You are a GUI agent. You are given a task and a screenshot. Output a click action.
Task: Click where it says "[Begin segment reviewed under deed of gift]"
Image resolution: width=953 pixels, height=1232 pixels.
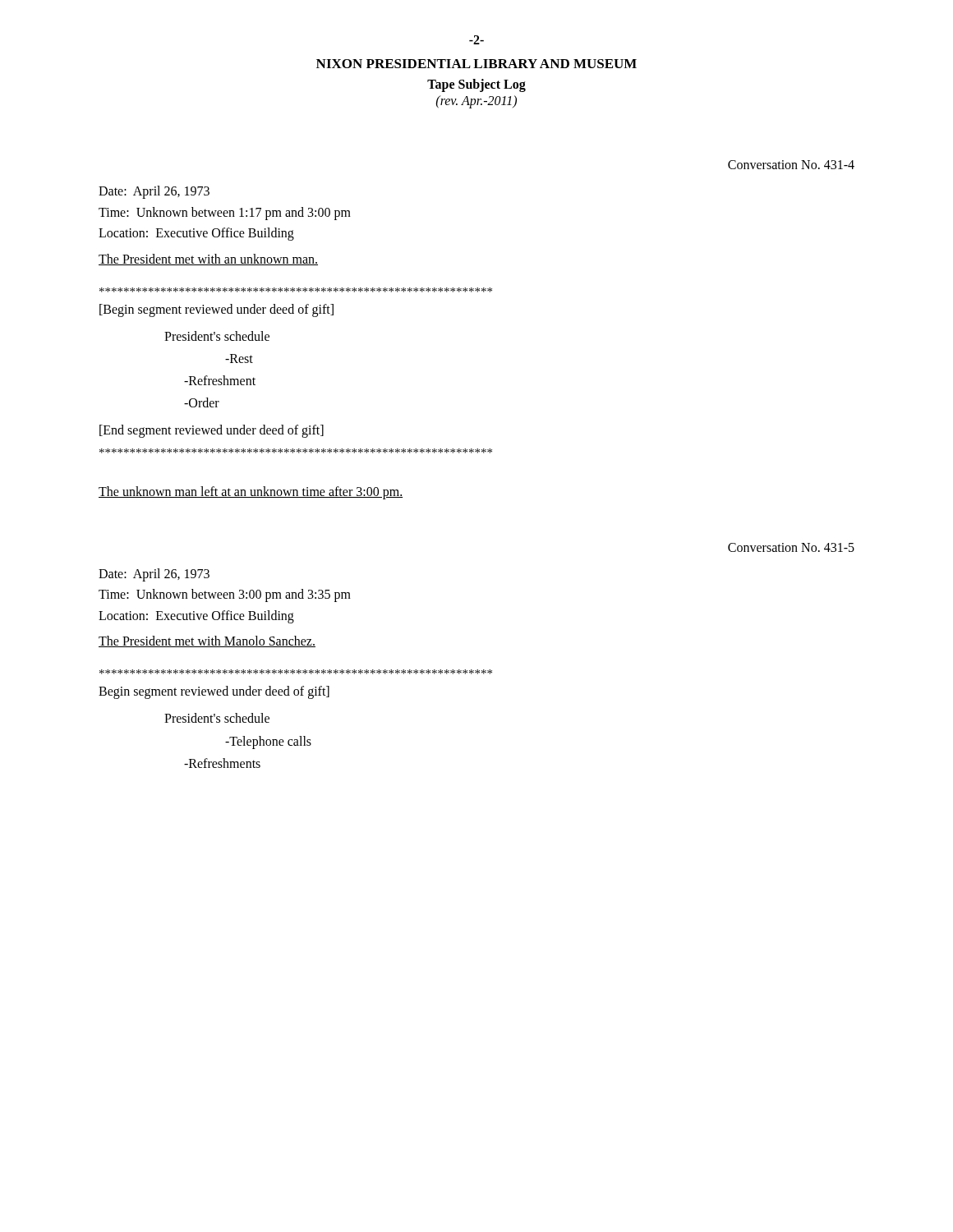(216, 309)
